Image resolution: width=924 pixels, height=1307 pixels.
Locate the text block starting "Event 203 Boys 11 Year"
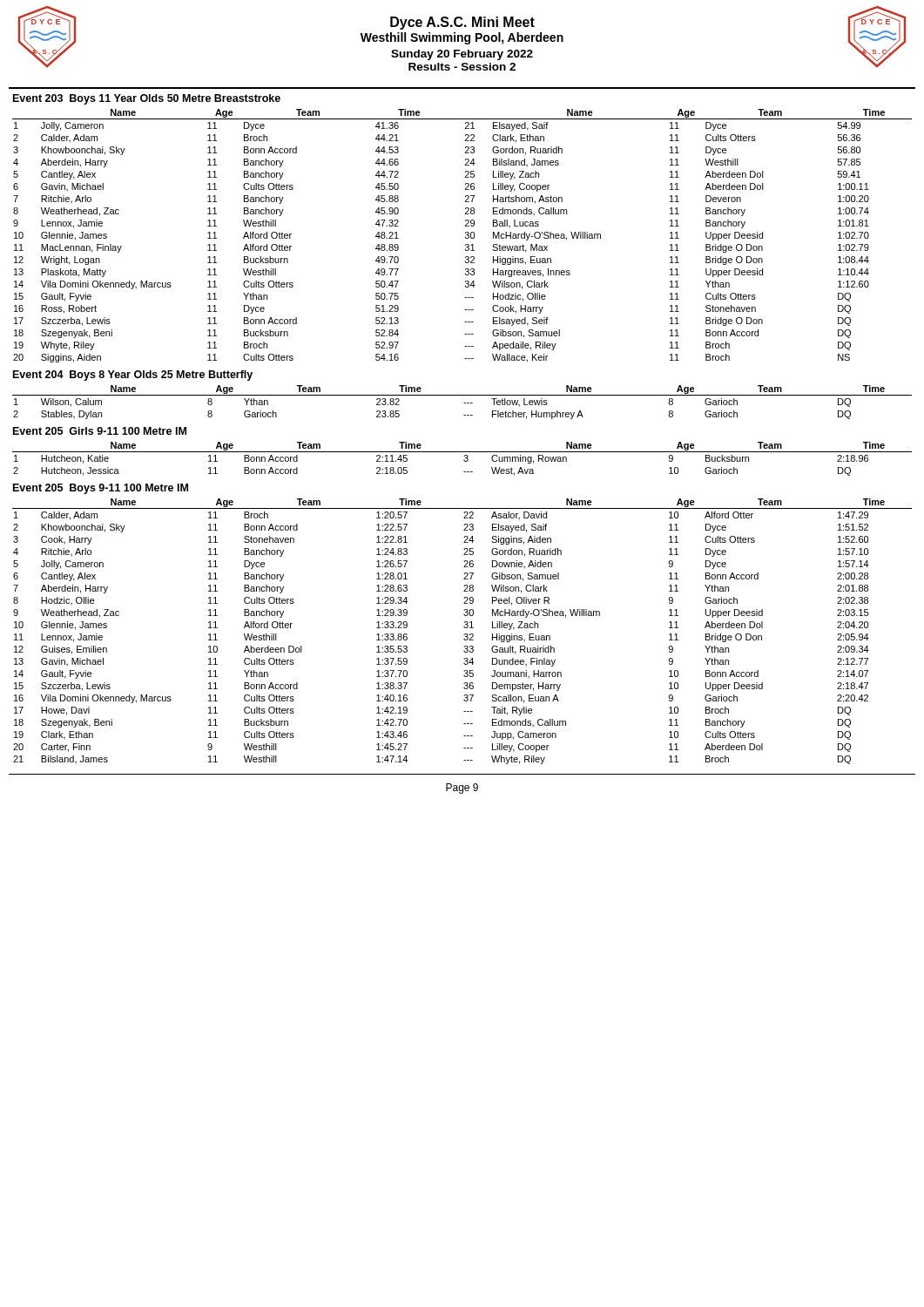[146, 98]
